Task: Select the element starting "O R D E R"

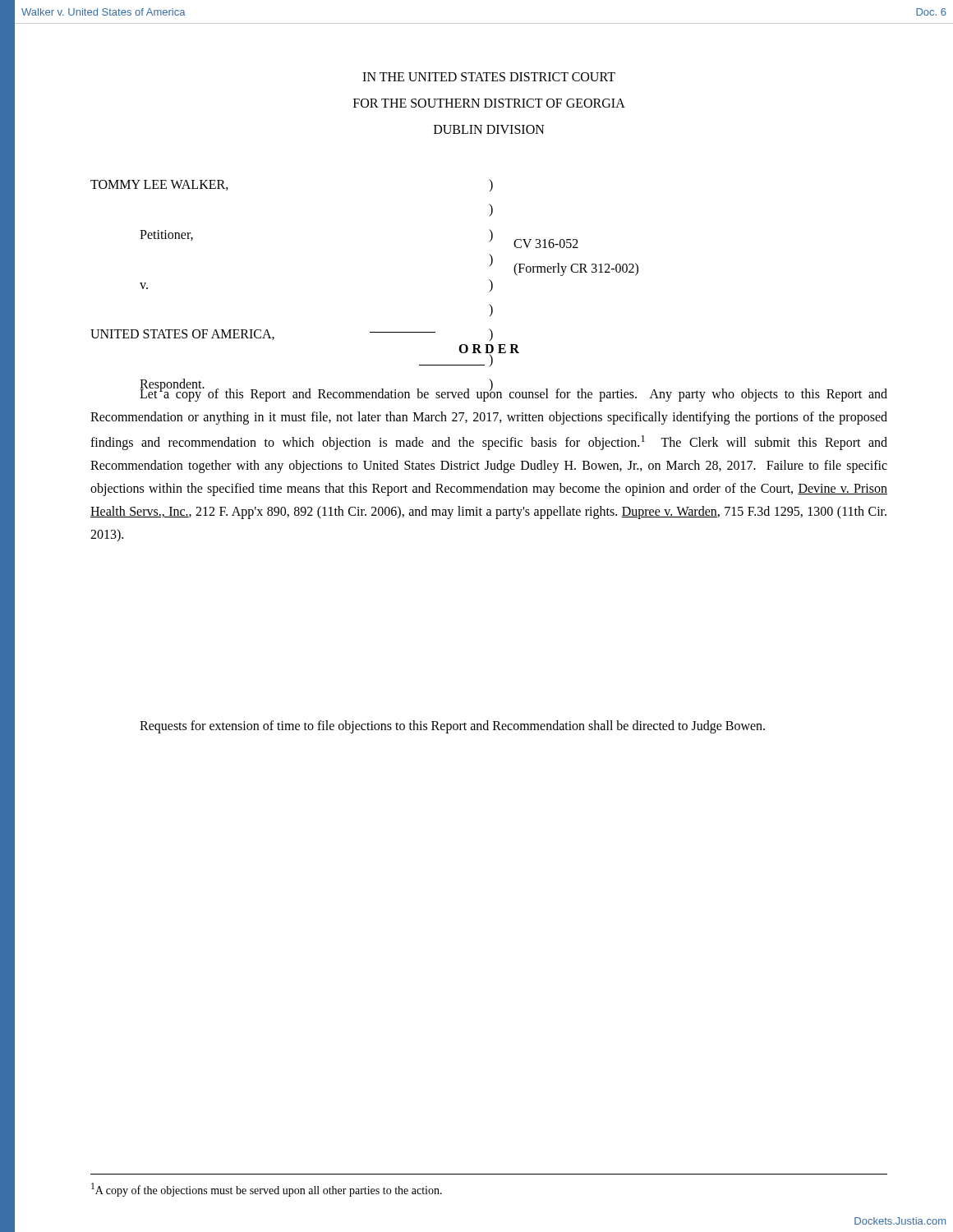Action: (x=489, y=349)
